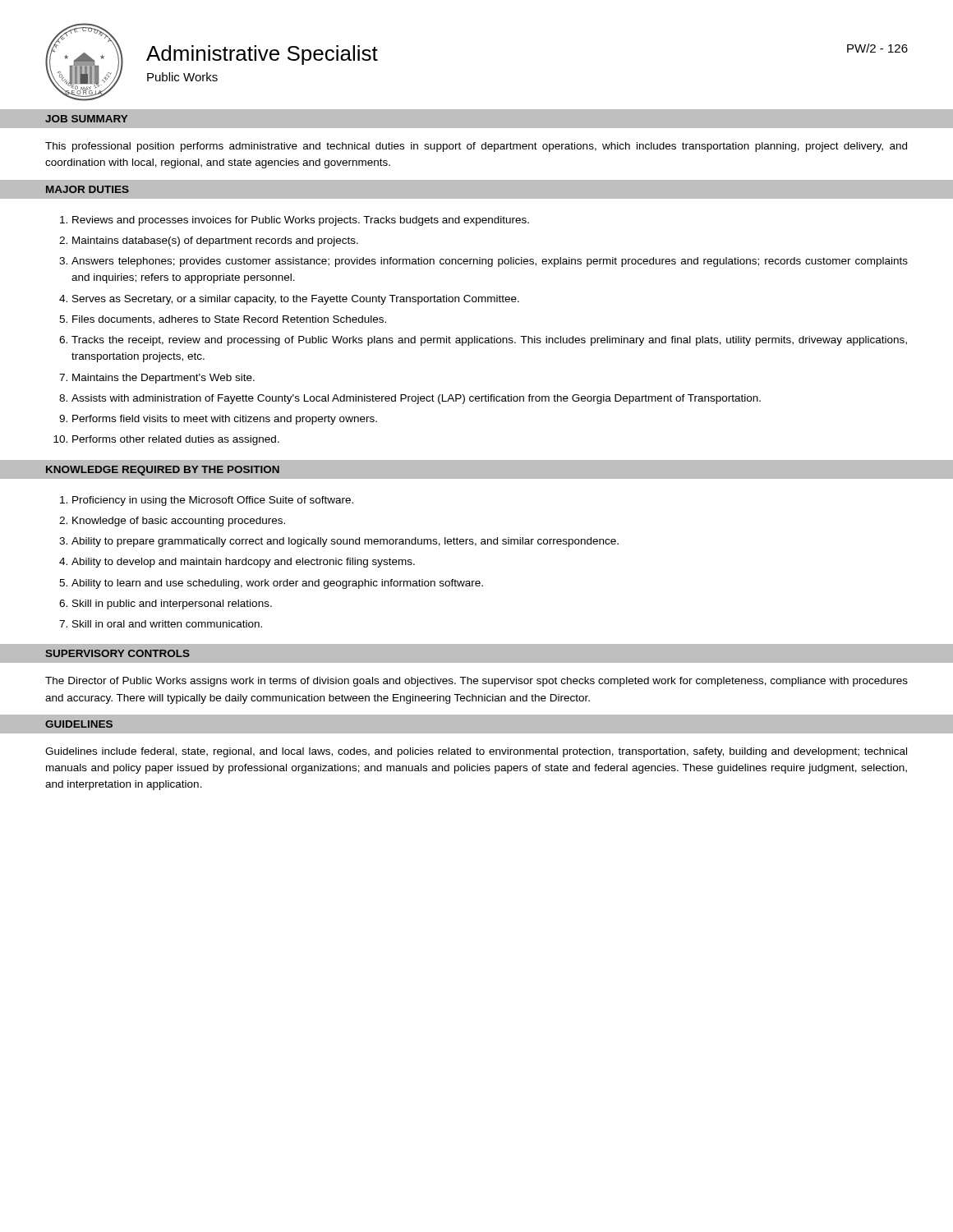Find the block starting "Ability to learn"
Image resolution: width=953 pixels, height=1232 pixels.
[278, 582]
